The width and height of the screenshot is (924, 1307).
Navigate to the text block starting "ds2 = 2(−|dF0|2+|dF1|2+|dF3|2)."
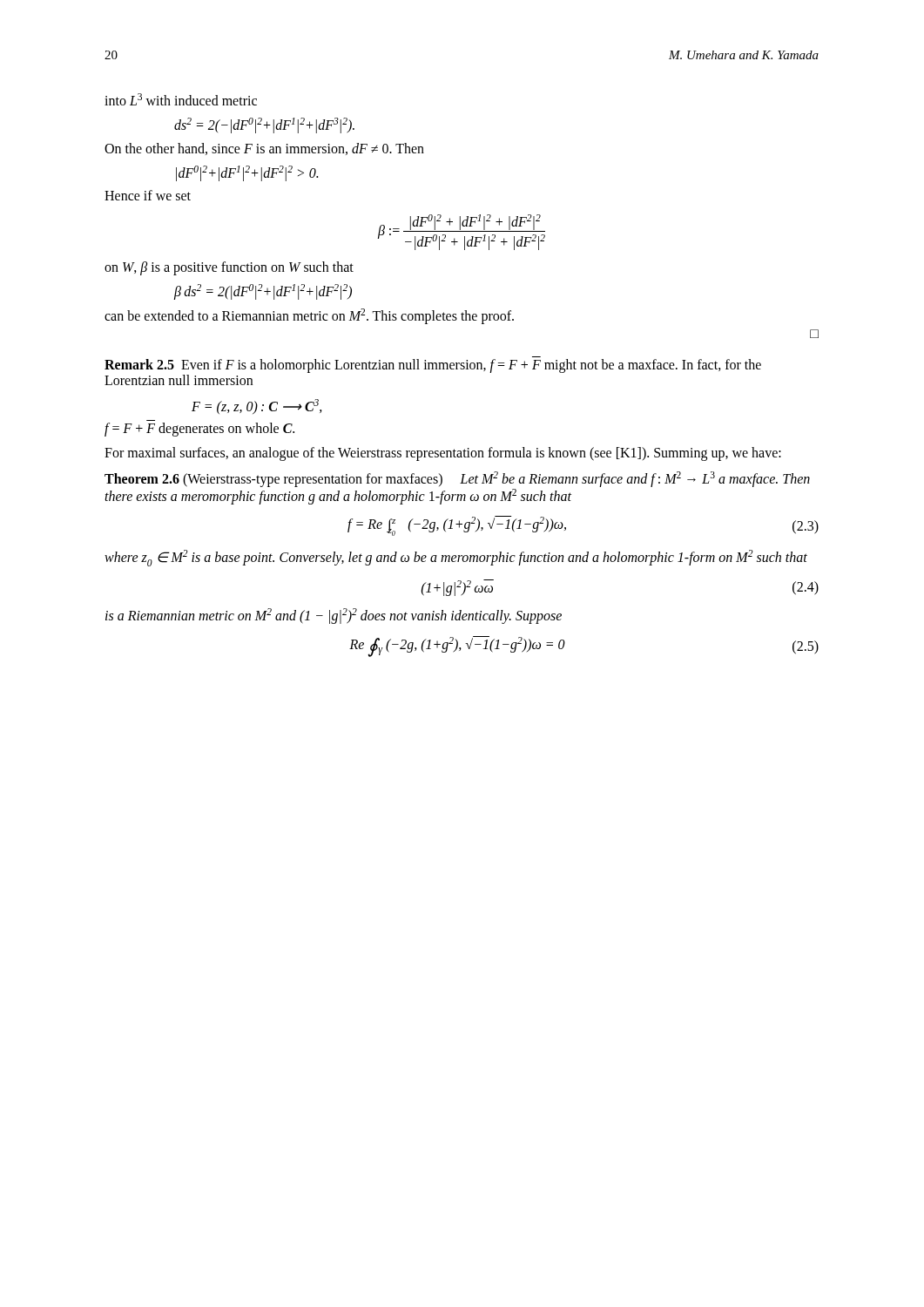[265, 125]
